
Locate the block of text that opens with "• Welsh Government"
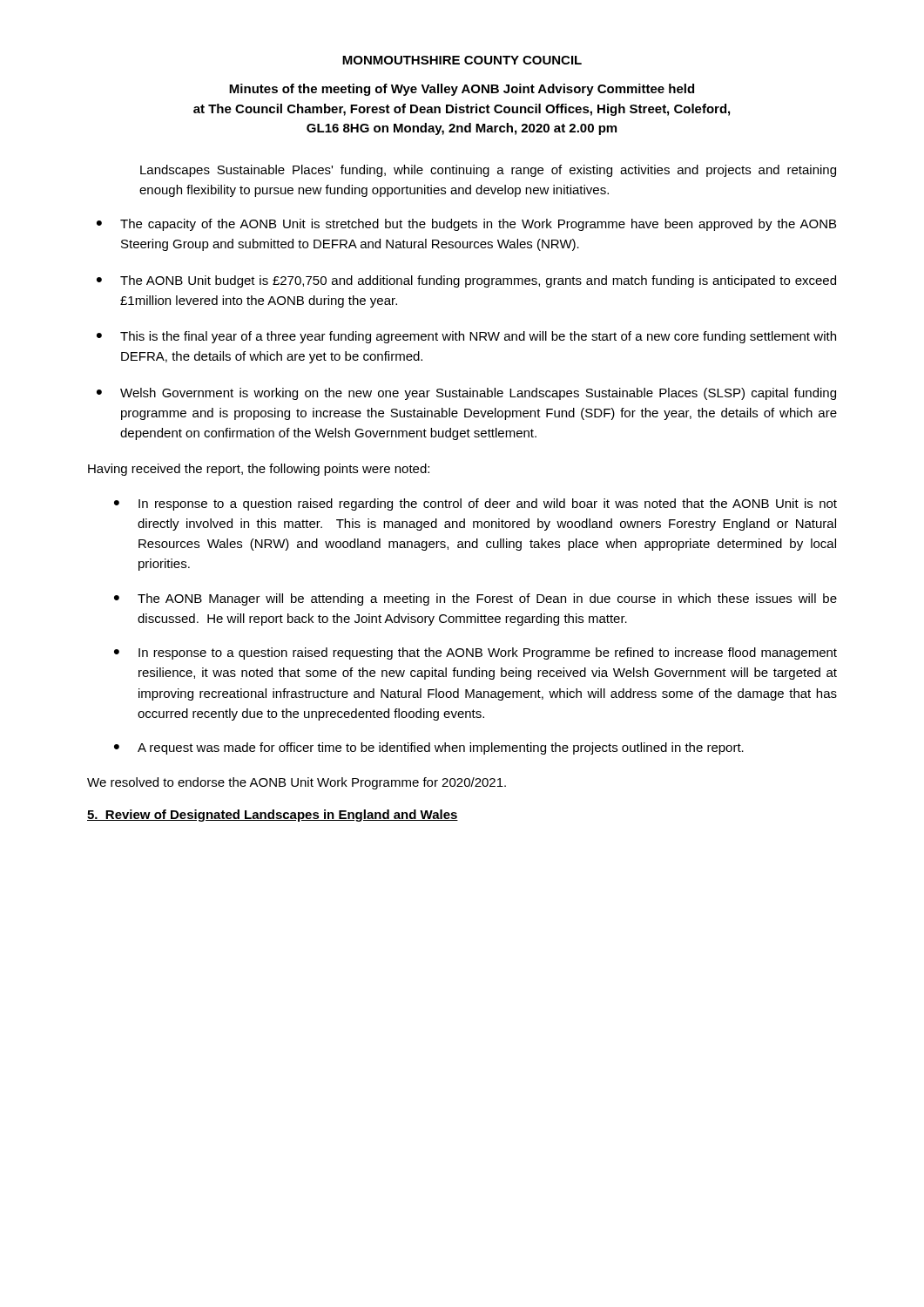pos(462,412)
